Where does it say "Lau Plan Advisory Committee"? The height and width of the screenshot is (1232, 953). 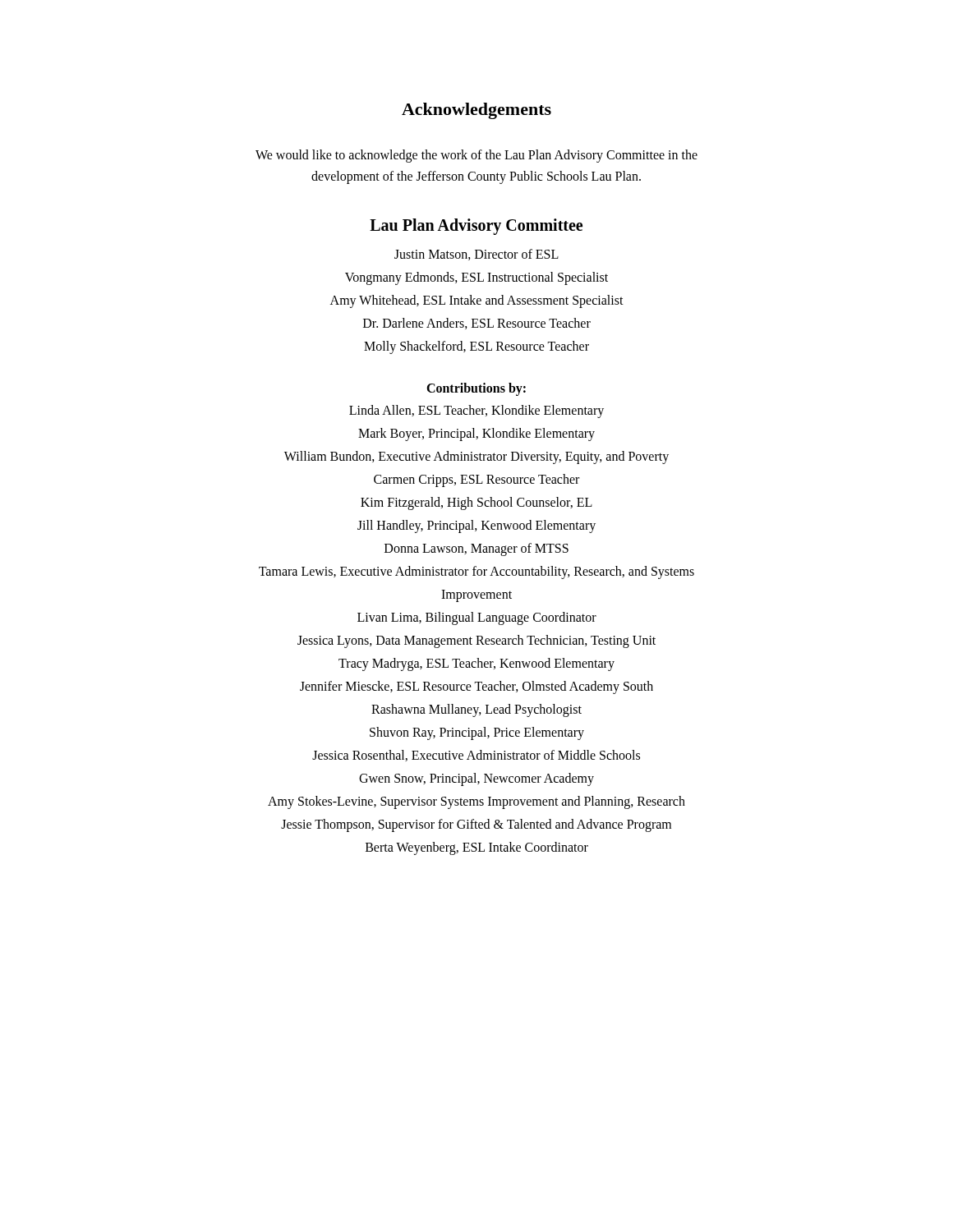click(476, 225)
